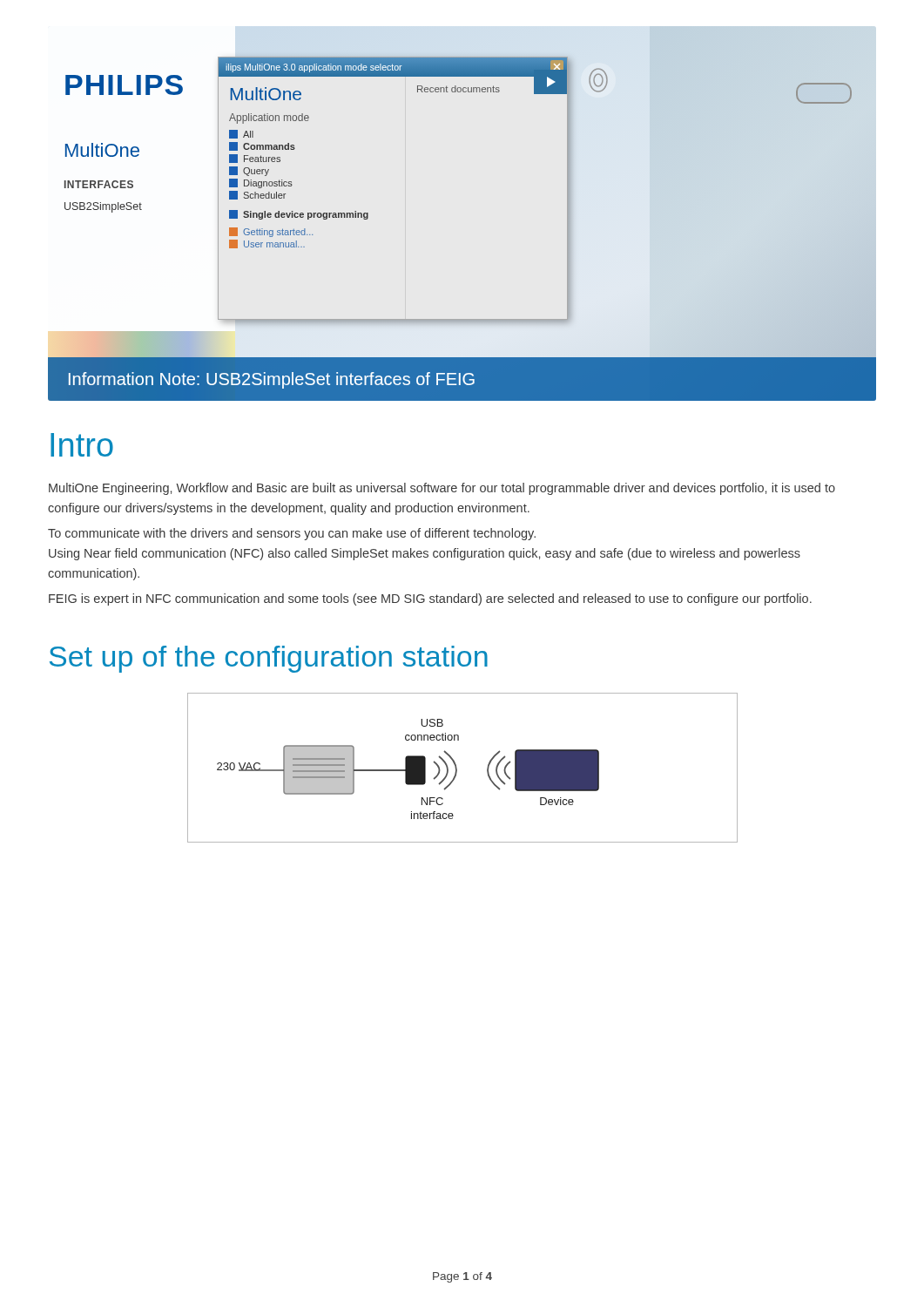Find the schematic
The image size is (924, 1307).
click(462, 768)
